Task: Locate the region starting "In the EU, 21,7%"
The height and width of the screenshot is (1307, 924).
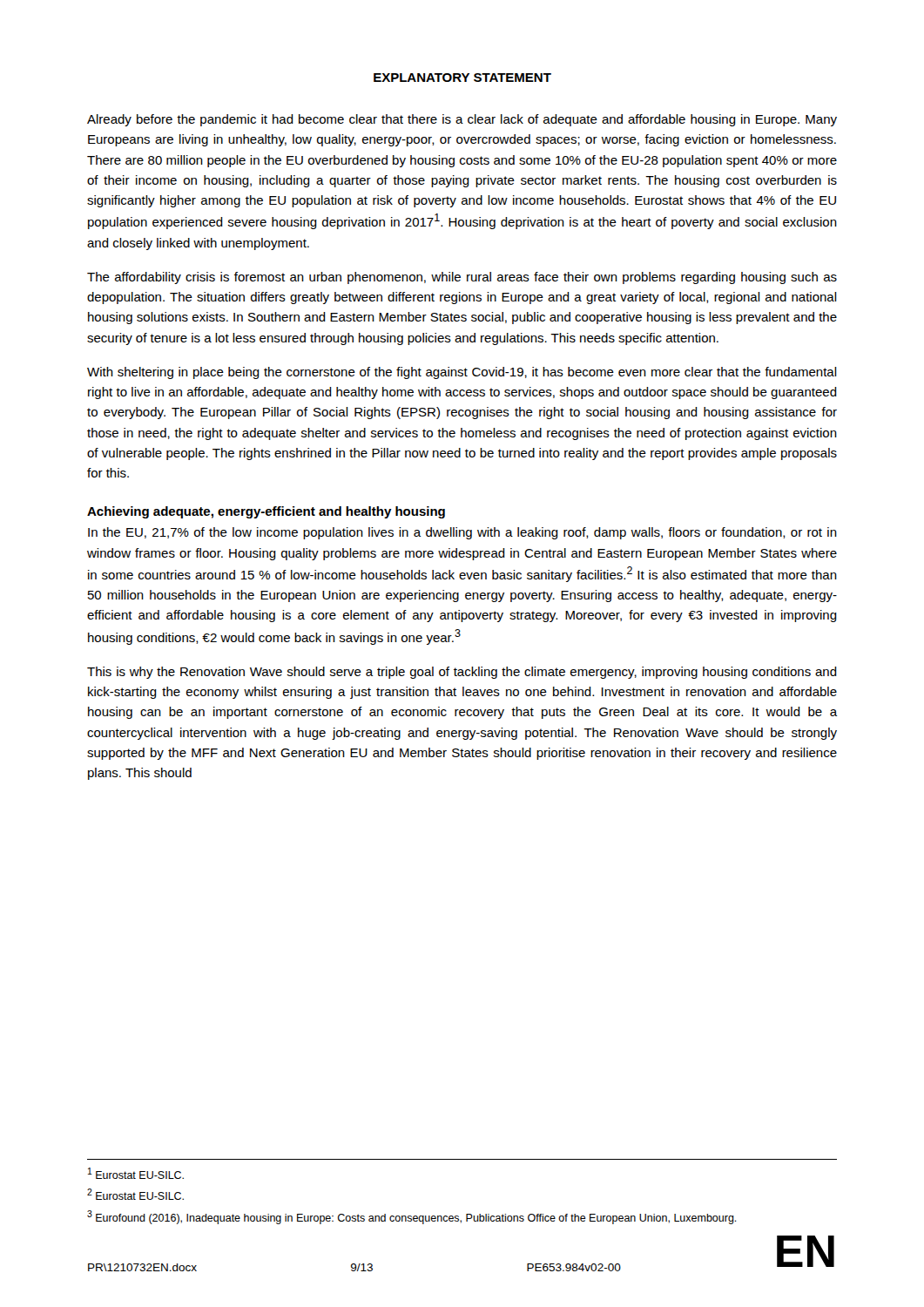Action: (x=462, y=585)
